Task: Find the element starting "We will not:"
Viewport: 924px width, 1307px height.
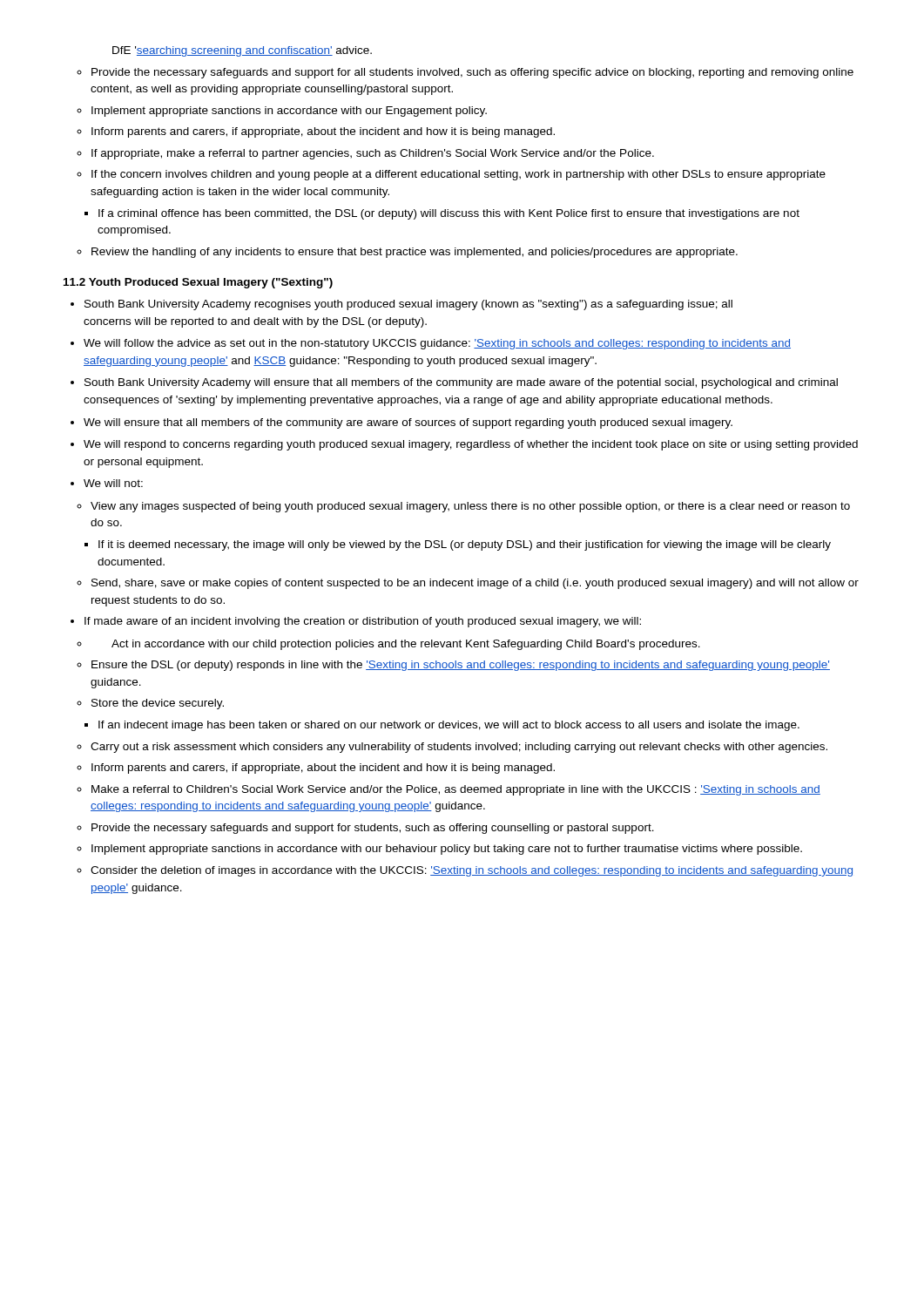Action: pyautogui.click(x=114, y=483)
